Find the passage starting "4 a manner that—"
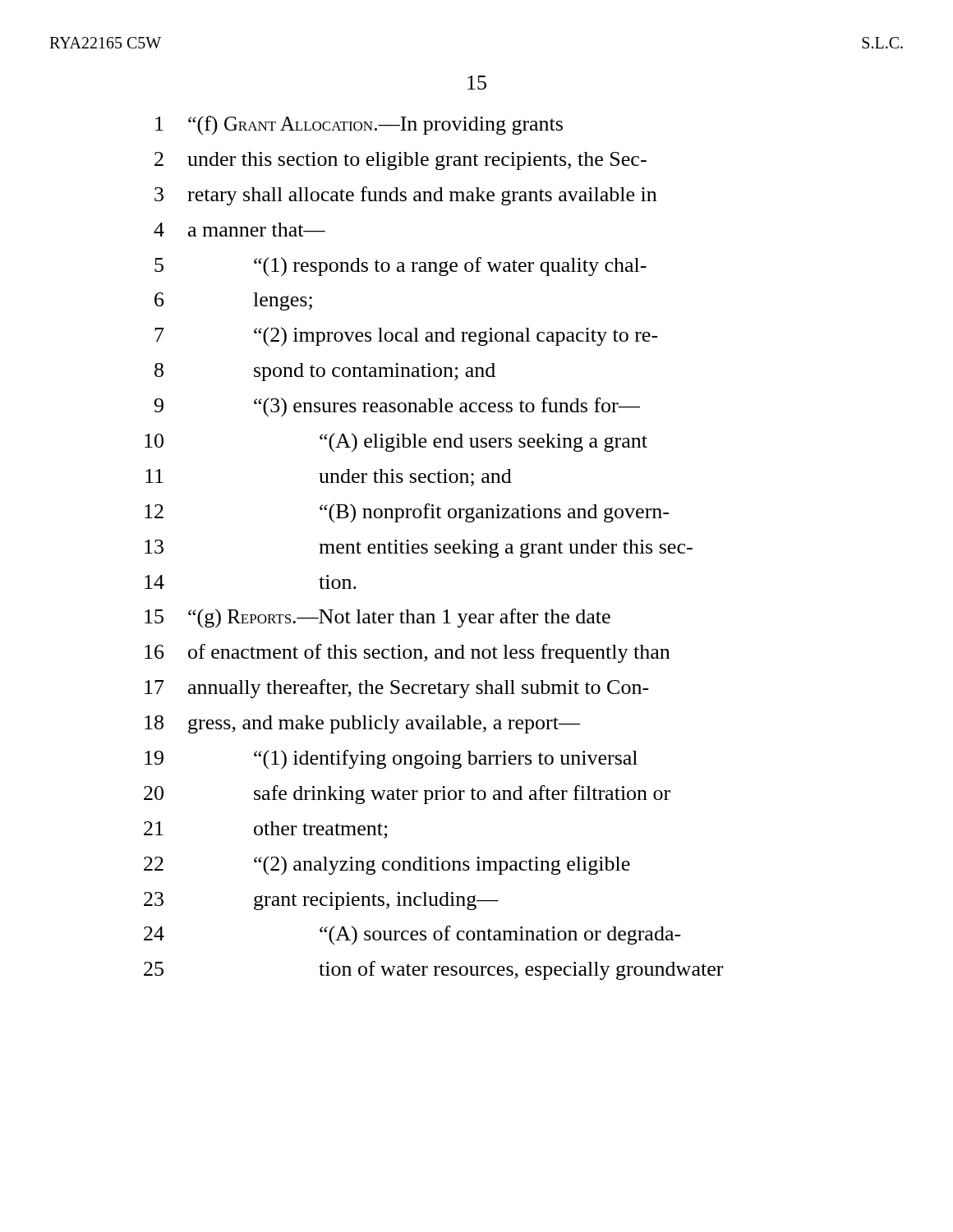The image size is (953, 1232). (220, 230)
